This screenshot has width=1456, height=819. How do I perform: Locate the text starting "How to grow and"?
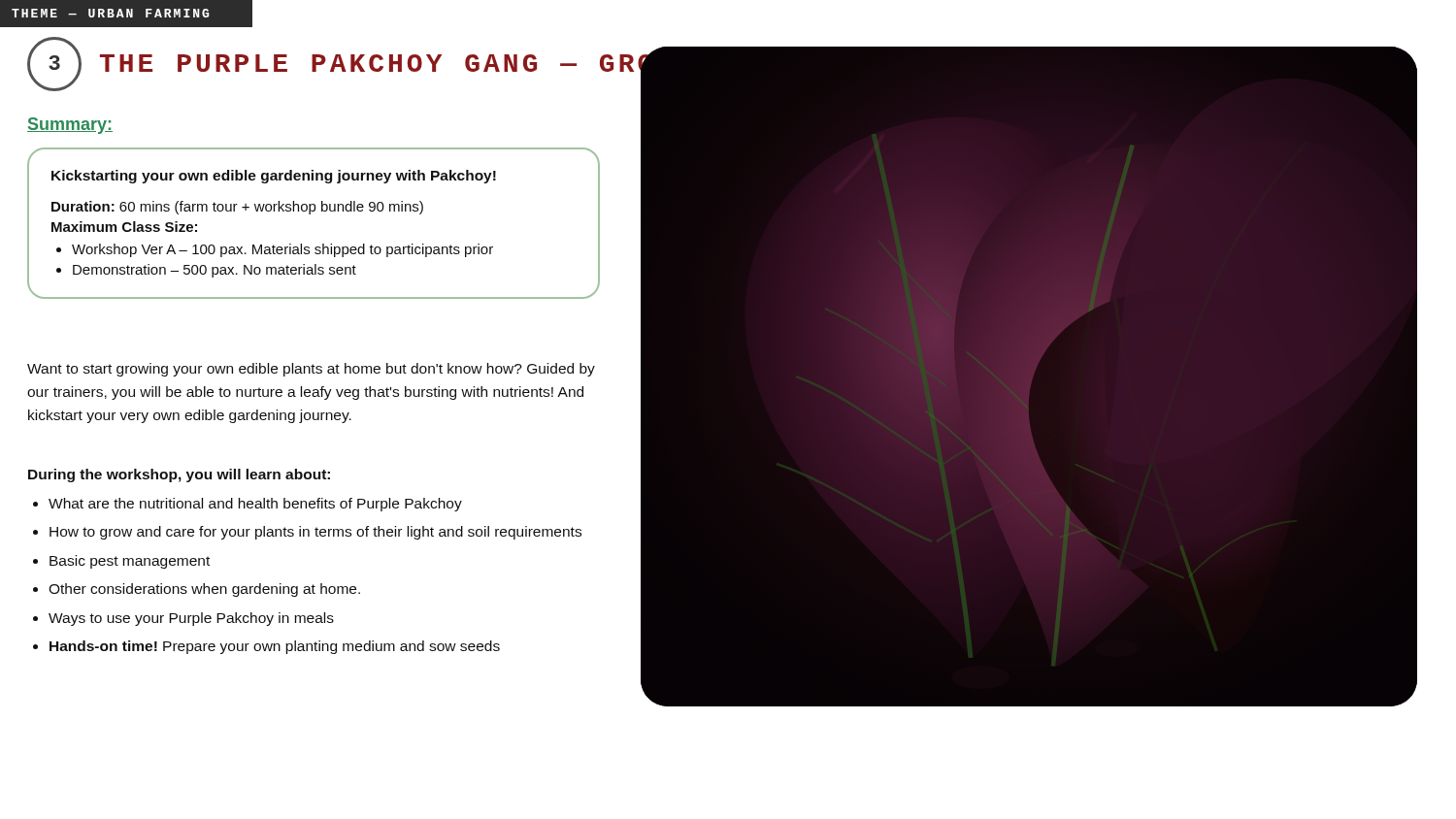click(x=315, y=532)
